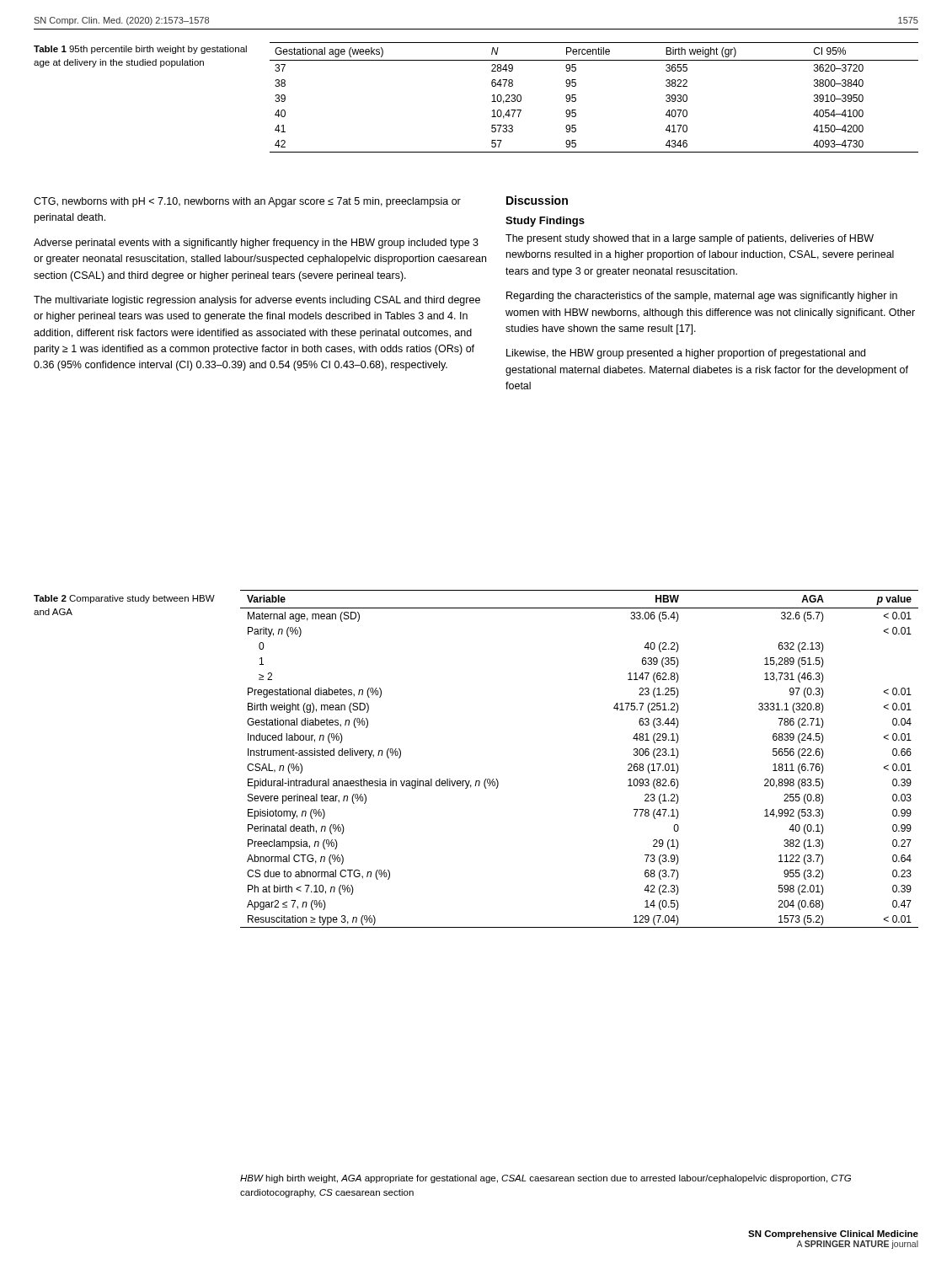
Task: Locate the section header with the text "Study Findings"
Action: tap(545, 220)
